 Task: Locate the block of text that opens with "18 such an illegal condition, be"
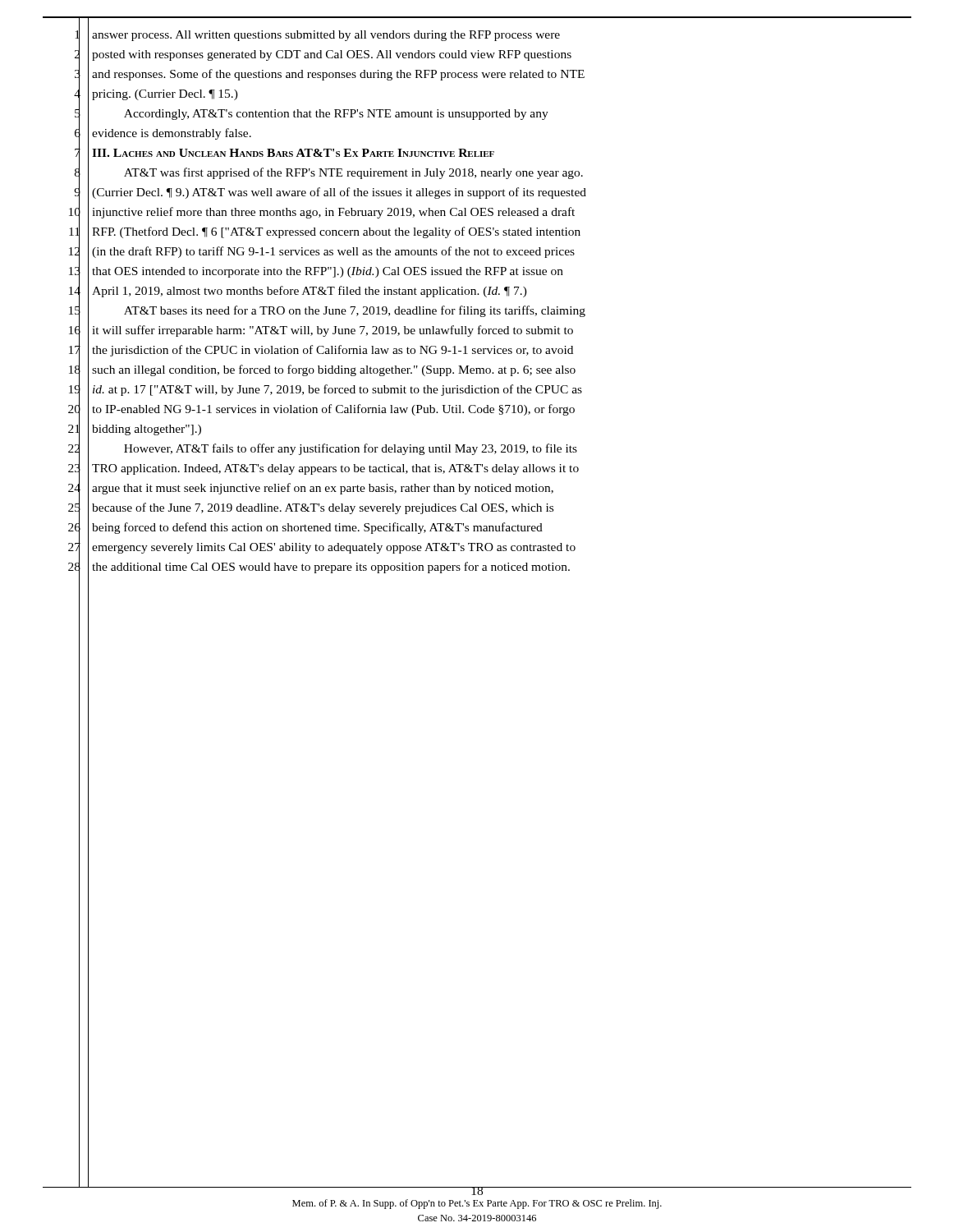(477, 370)
